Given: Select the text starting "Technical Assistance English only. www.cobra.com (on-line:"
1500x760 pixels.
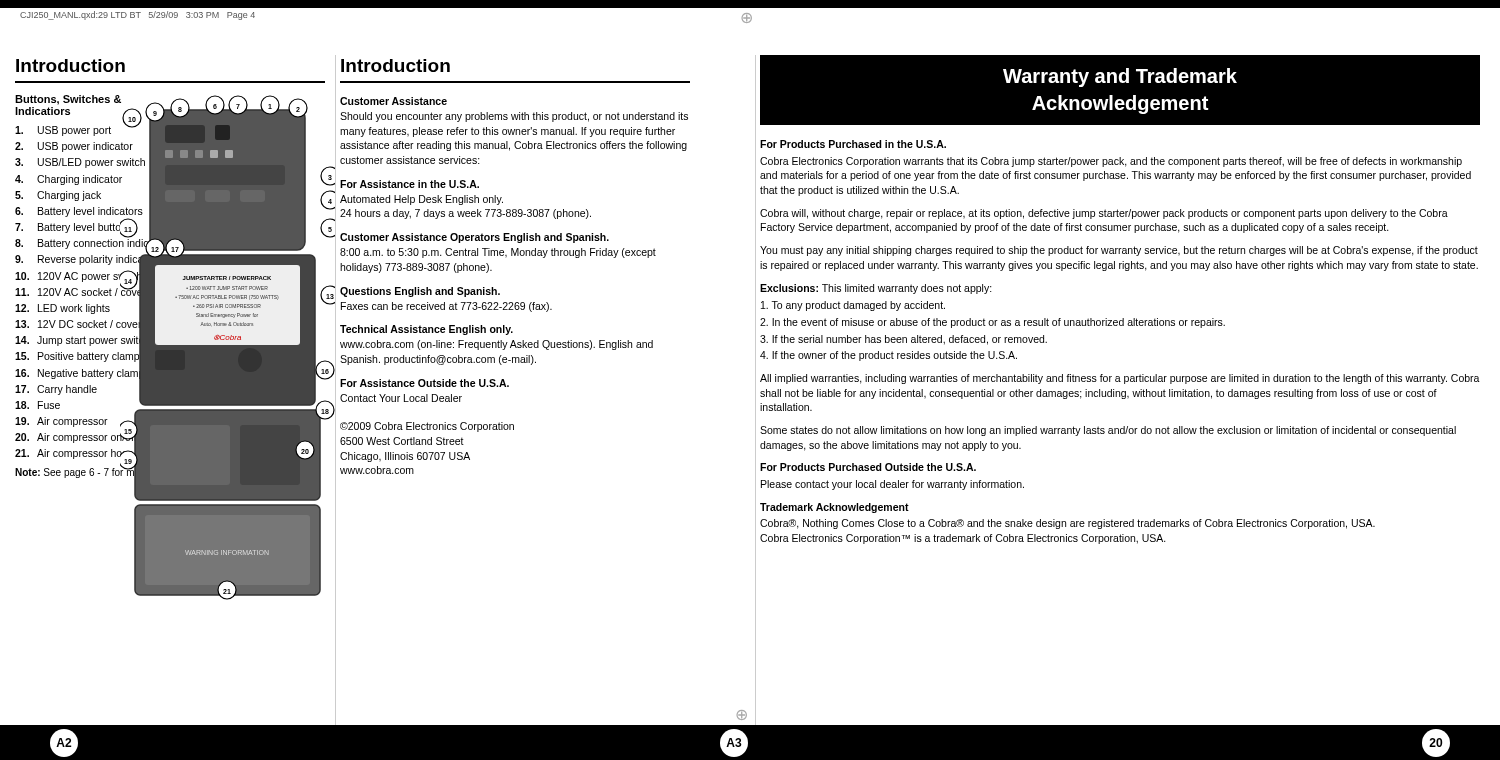Looking at the screenshot, I should pyautogui.click(x=515, y=345).
